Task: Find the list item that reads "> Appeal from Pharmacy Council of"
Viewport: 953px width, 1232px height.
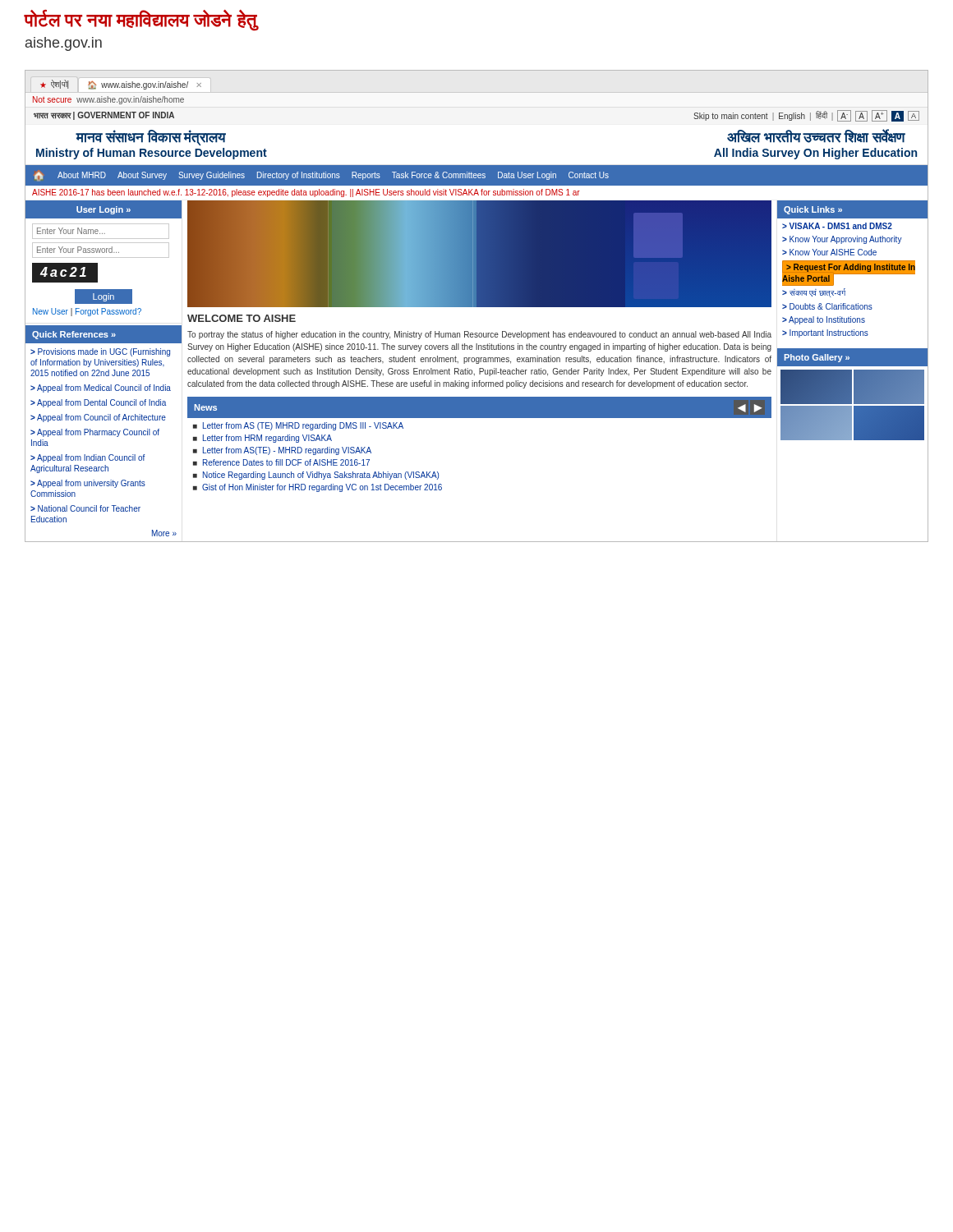Action: pyautogui.click(x=95, y=438)
